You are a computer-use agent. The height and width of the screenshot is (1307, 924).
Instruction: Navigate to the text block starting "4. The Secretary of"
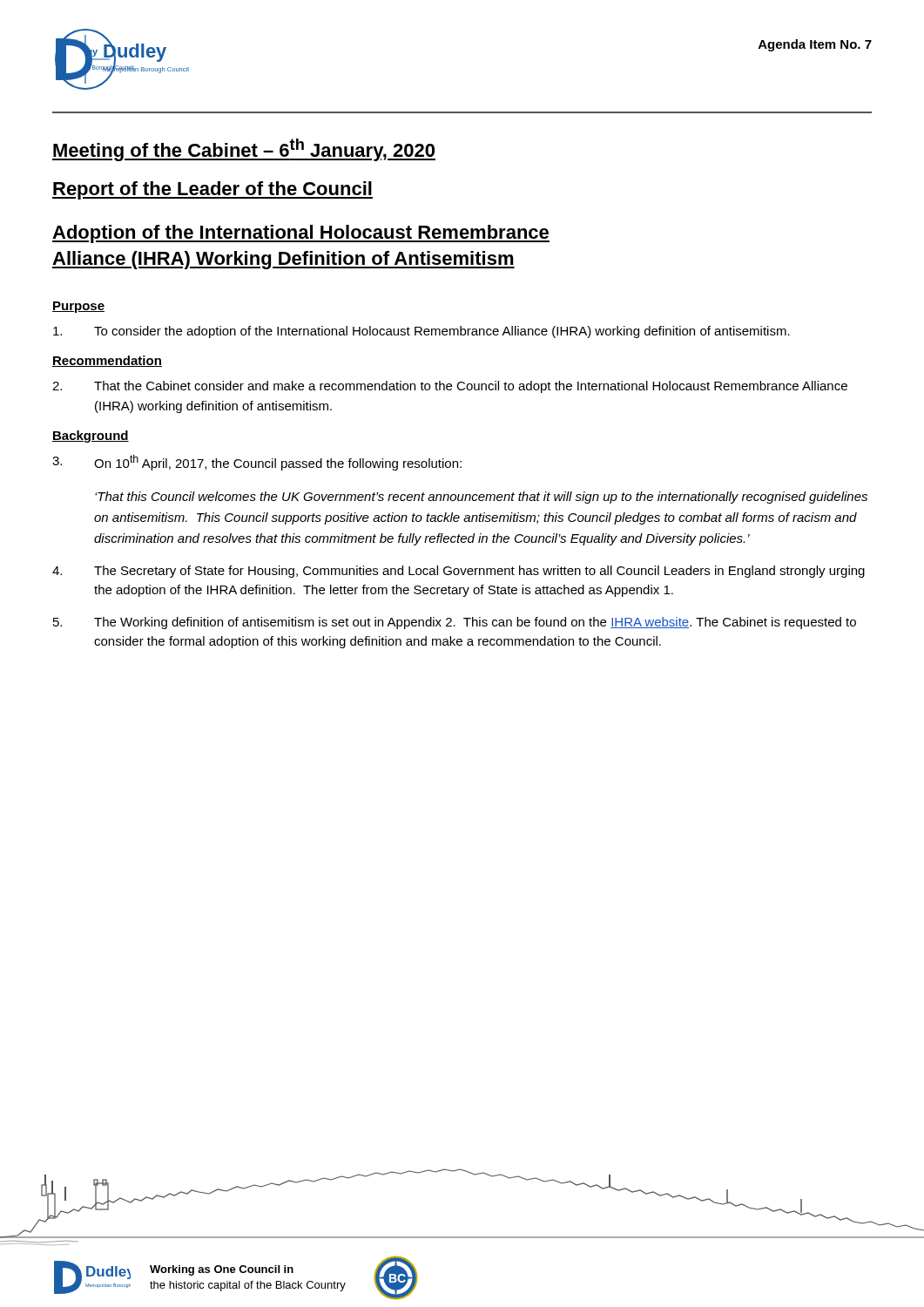(462, 580)
